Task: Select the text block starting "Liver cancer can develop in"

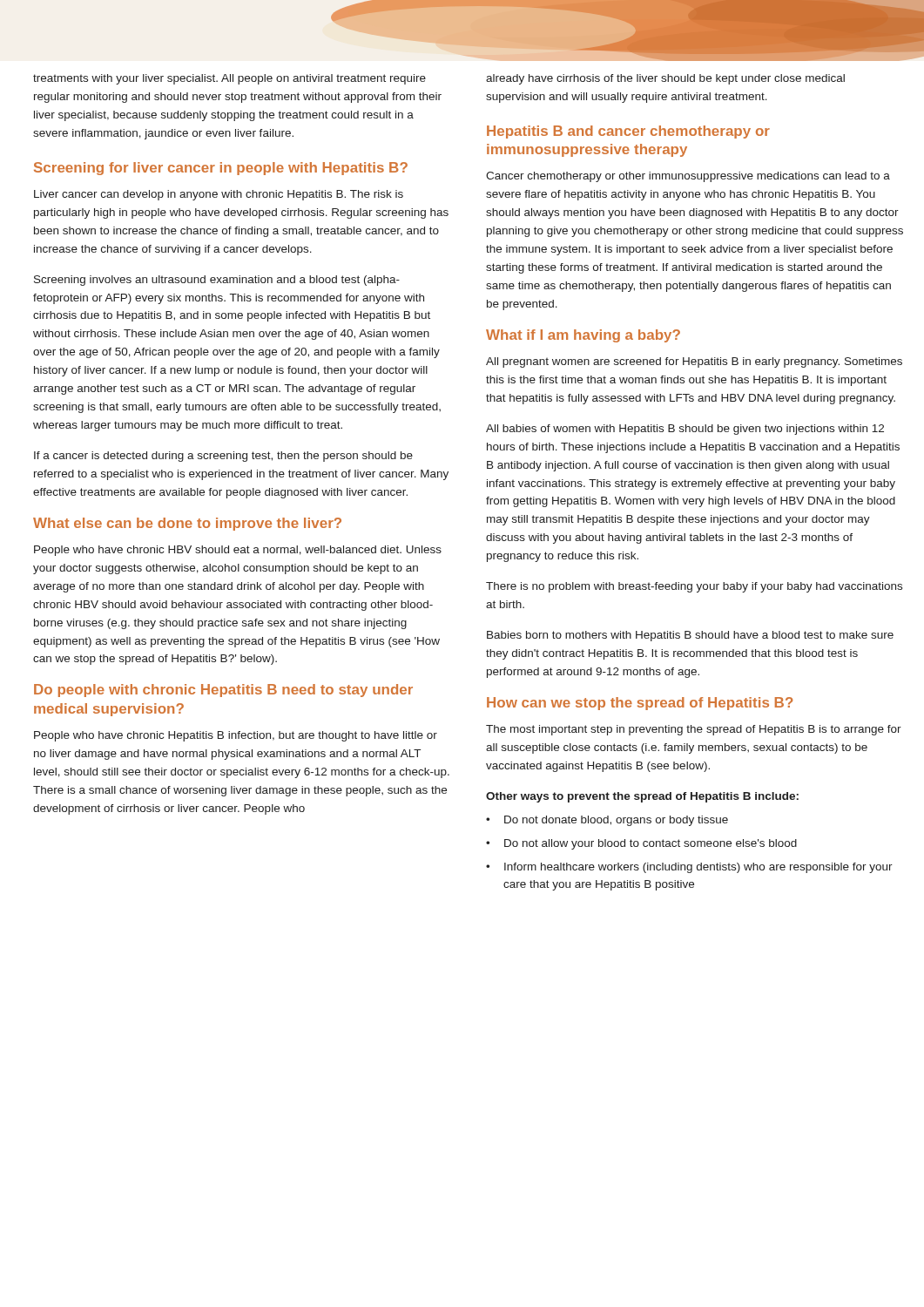Action: pos(241,221)
